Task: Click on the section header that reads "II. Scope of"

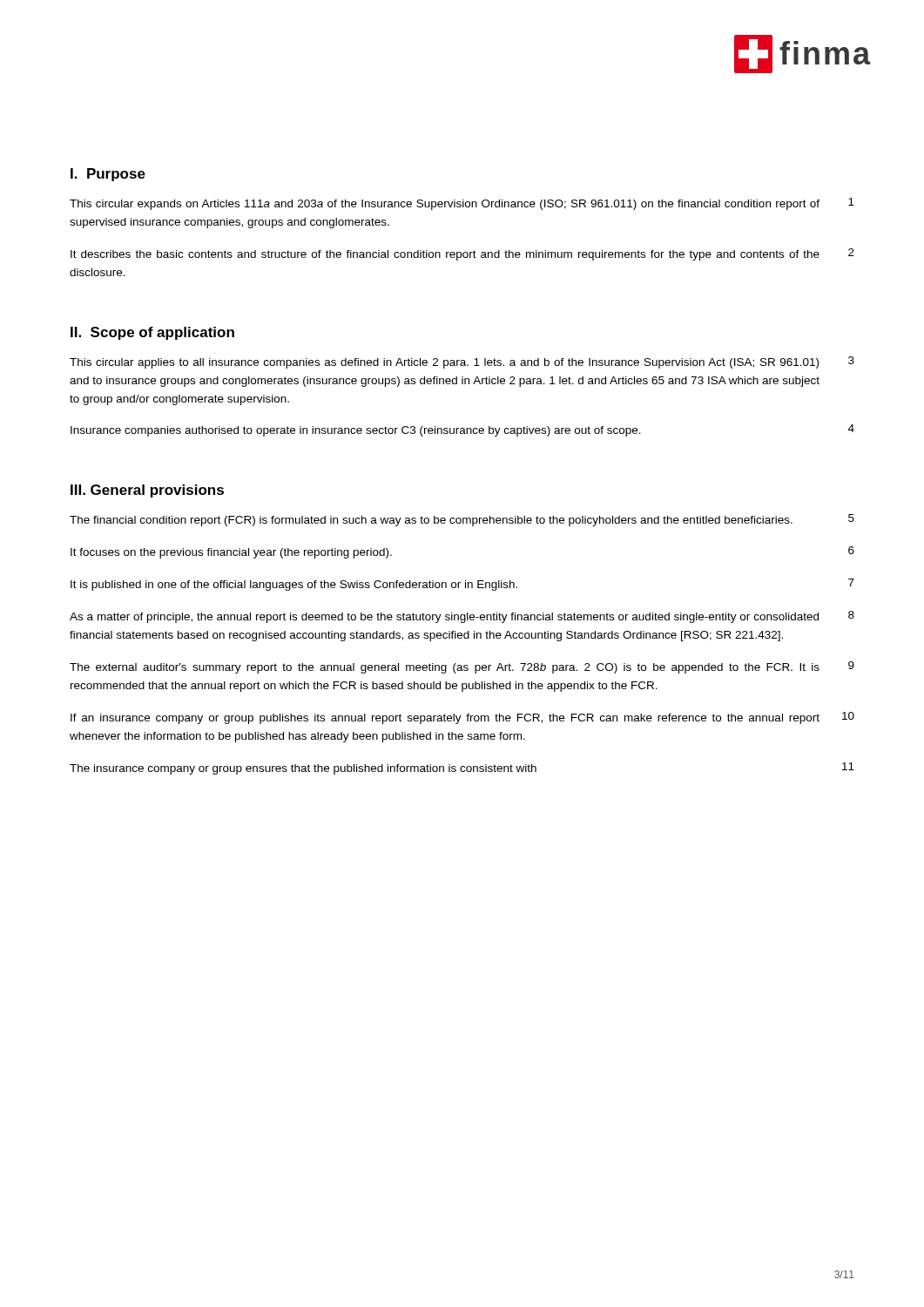Action: tap(152, 332)
